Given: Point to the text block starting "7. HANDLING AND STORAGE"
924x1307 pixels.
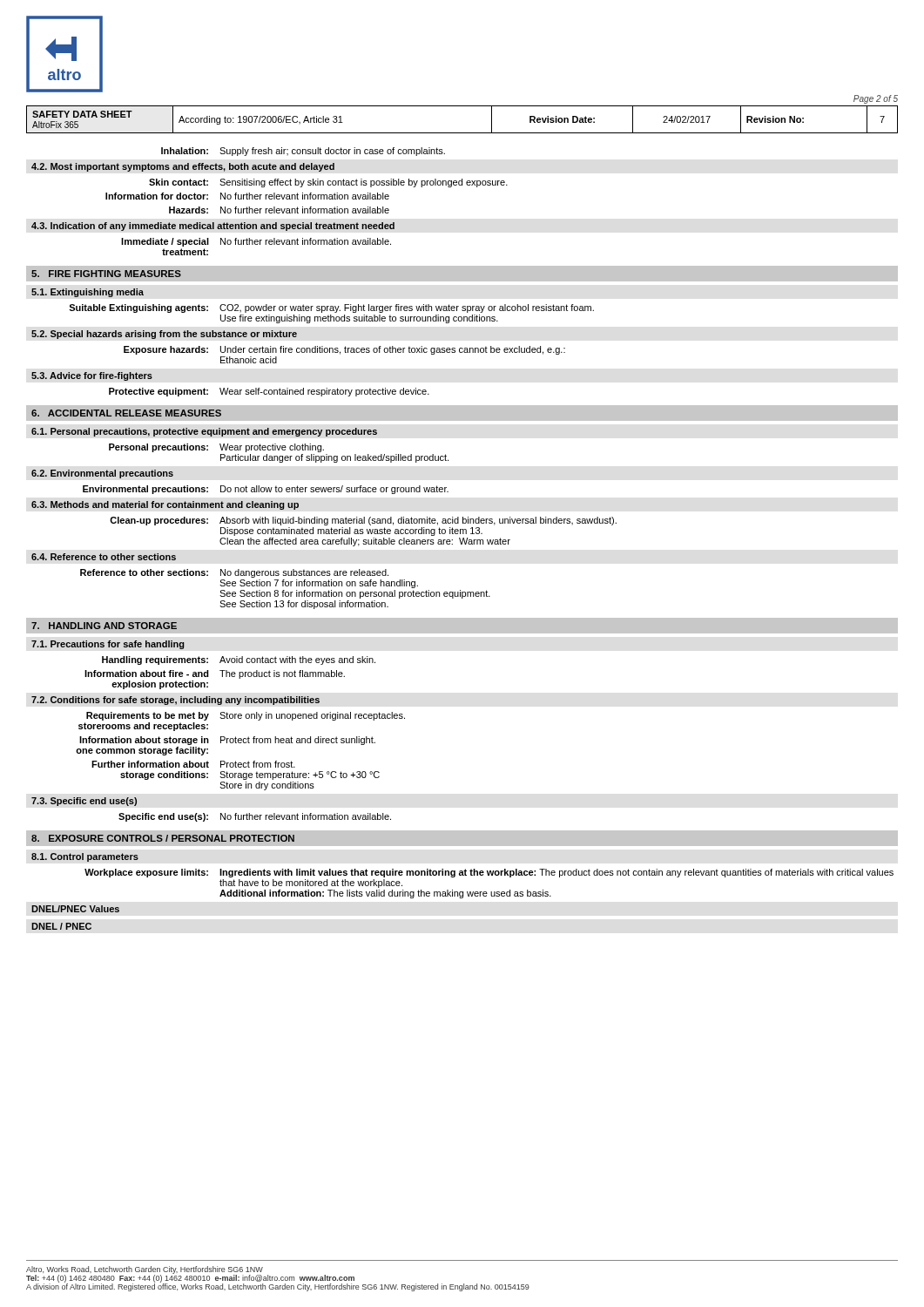Looking at the screenshot, I should point(104,626).
